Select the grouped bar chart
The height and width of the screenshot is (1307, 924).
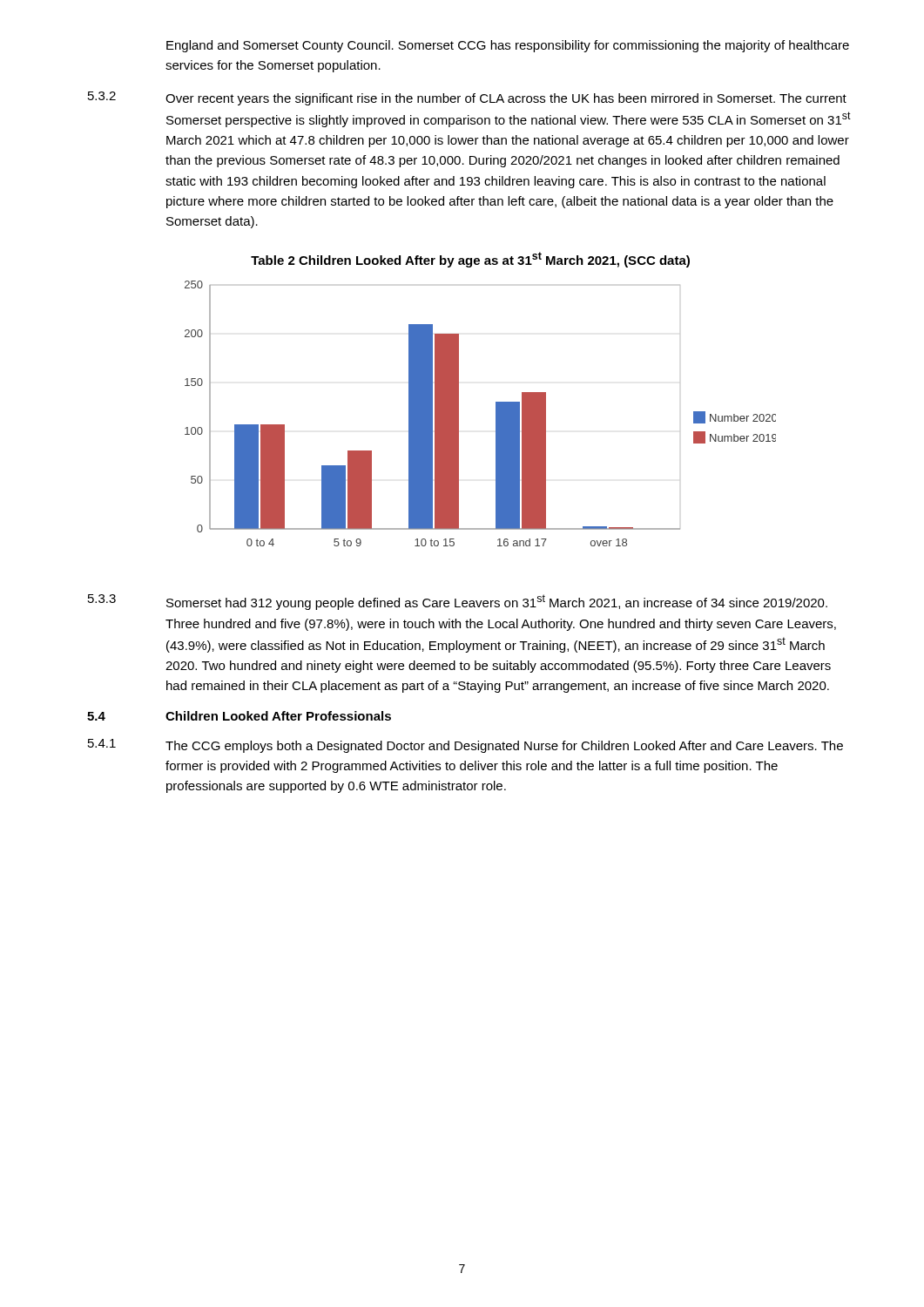[x=471, y=426]
